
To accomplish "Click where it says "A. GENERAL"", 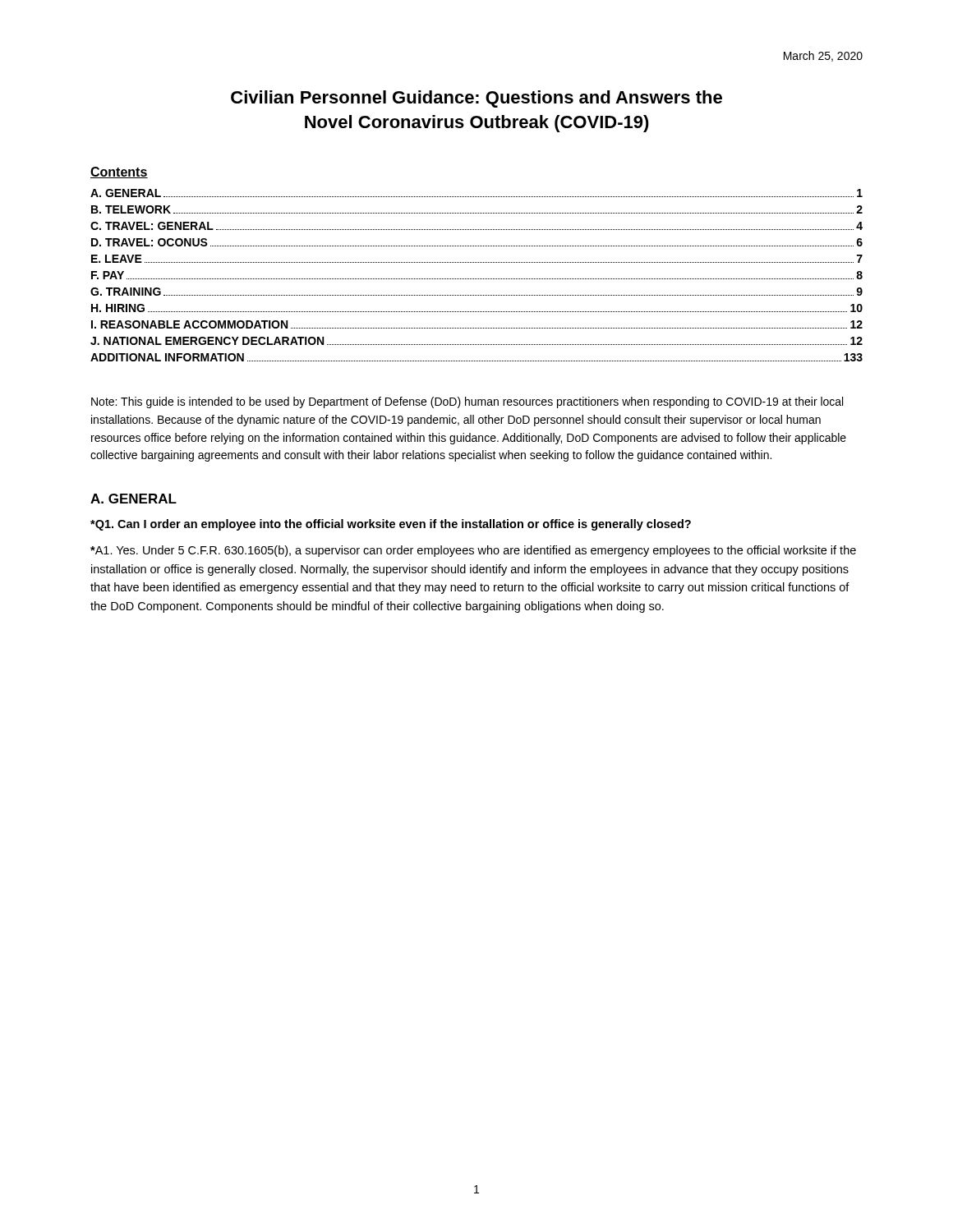I will coord(133,499).
